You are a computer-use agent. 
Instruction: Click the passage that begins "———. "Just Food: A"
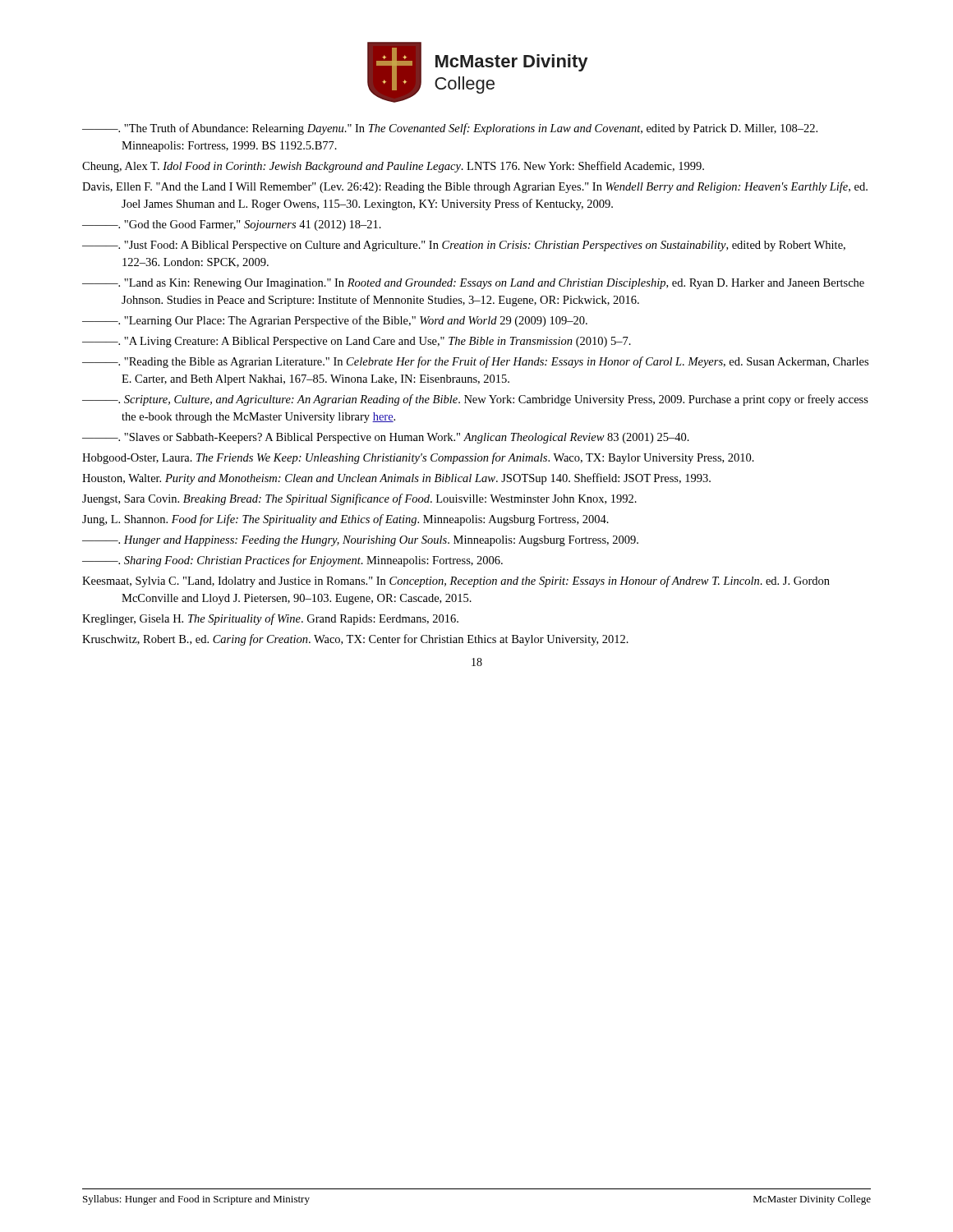[x=464, y=253]
